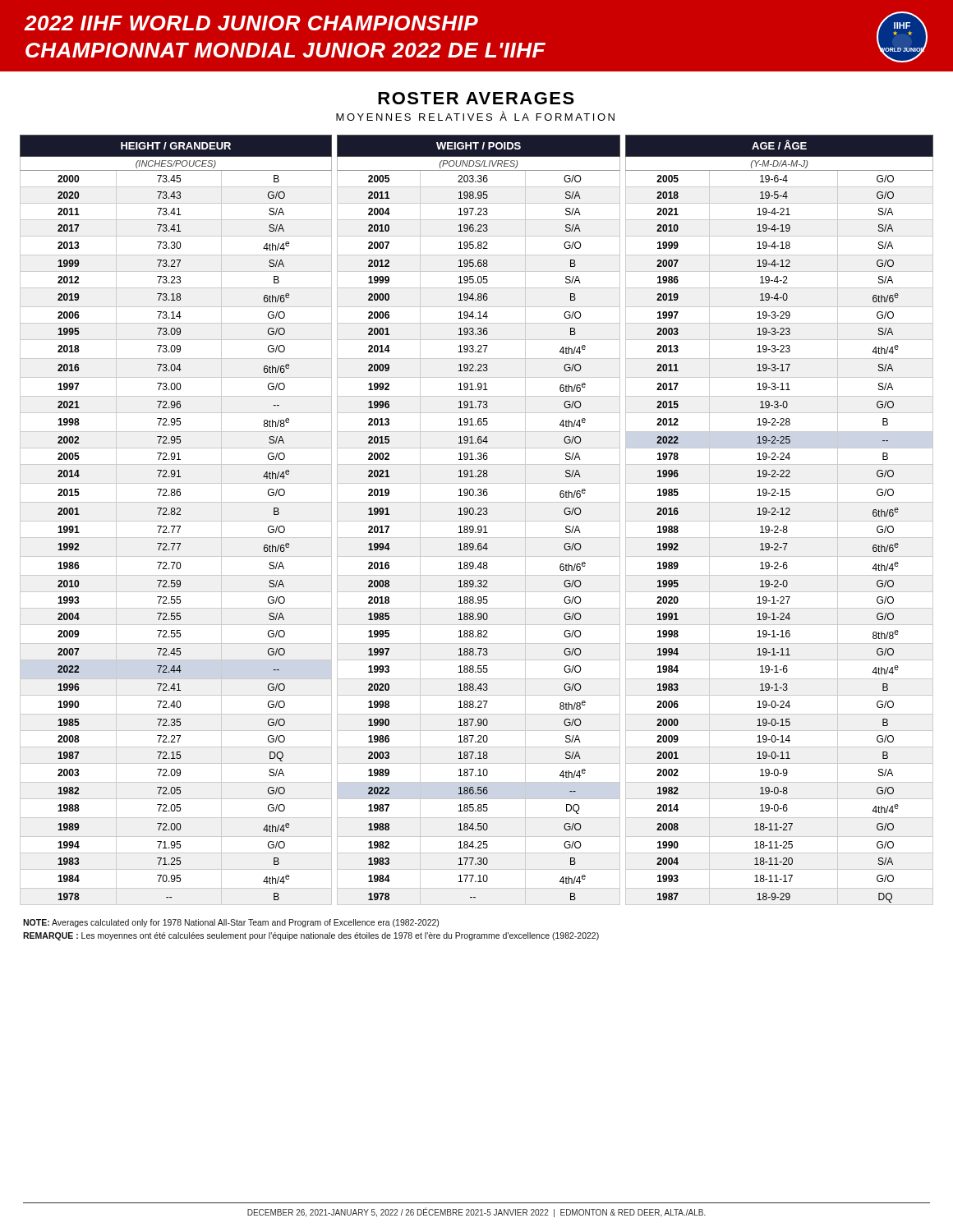
Task: Click on the passage starting "ROSTER AVERAGES MOYENNES RELATIVES À"
Action: pyautogui.click(x=476, y=106)
